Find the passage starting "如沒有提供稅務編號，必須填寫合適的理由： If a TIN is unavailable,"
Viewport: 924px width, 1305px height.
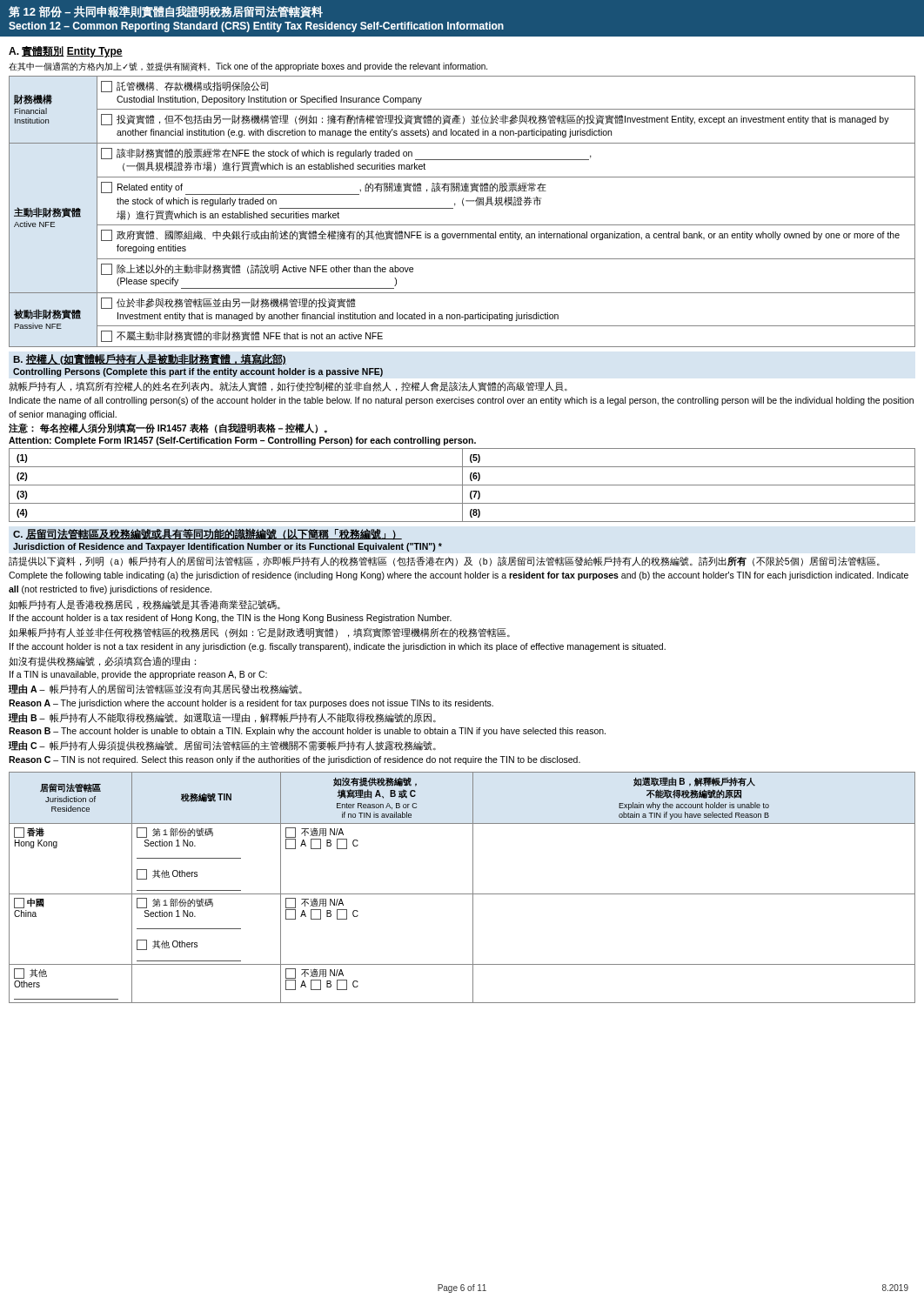pyautogui.click(x=138, y=668)
